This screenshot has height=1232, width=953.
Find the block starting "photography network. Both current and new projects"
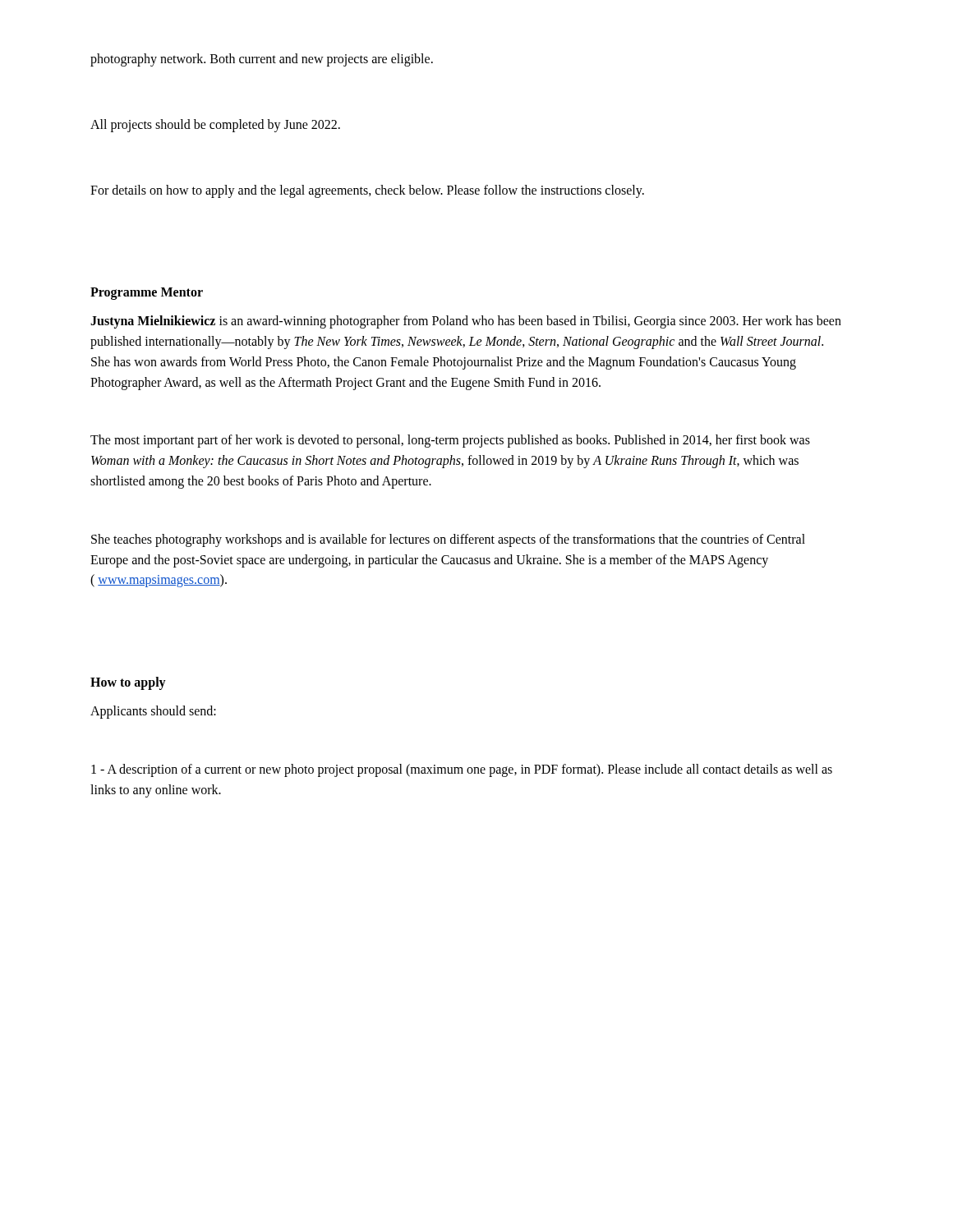tap(262, 60)
